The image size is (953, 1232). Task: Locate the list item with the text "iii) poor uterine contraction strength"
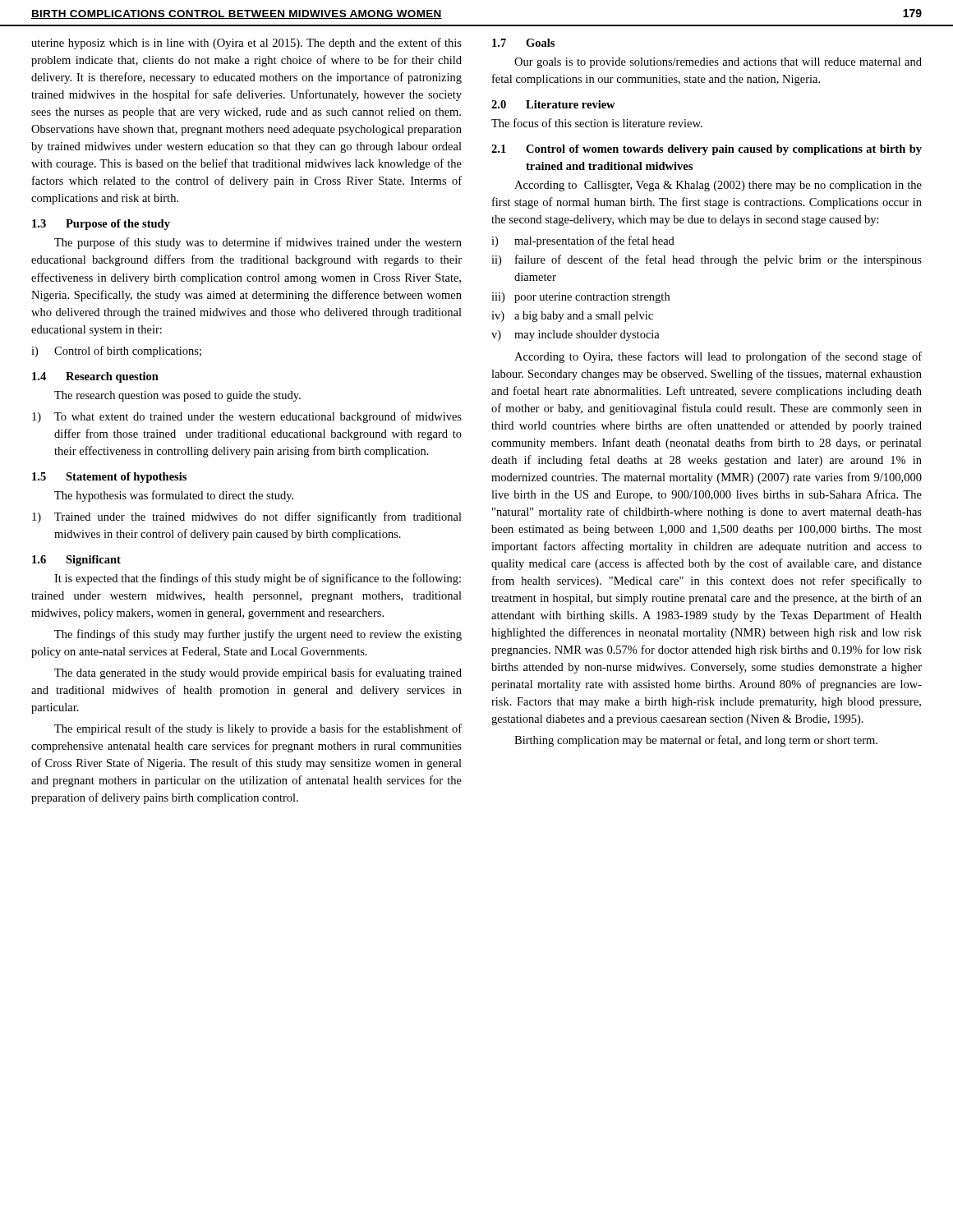580,298
